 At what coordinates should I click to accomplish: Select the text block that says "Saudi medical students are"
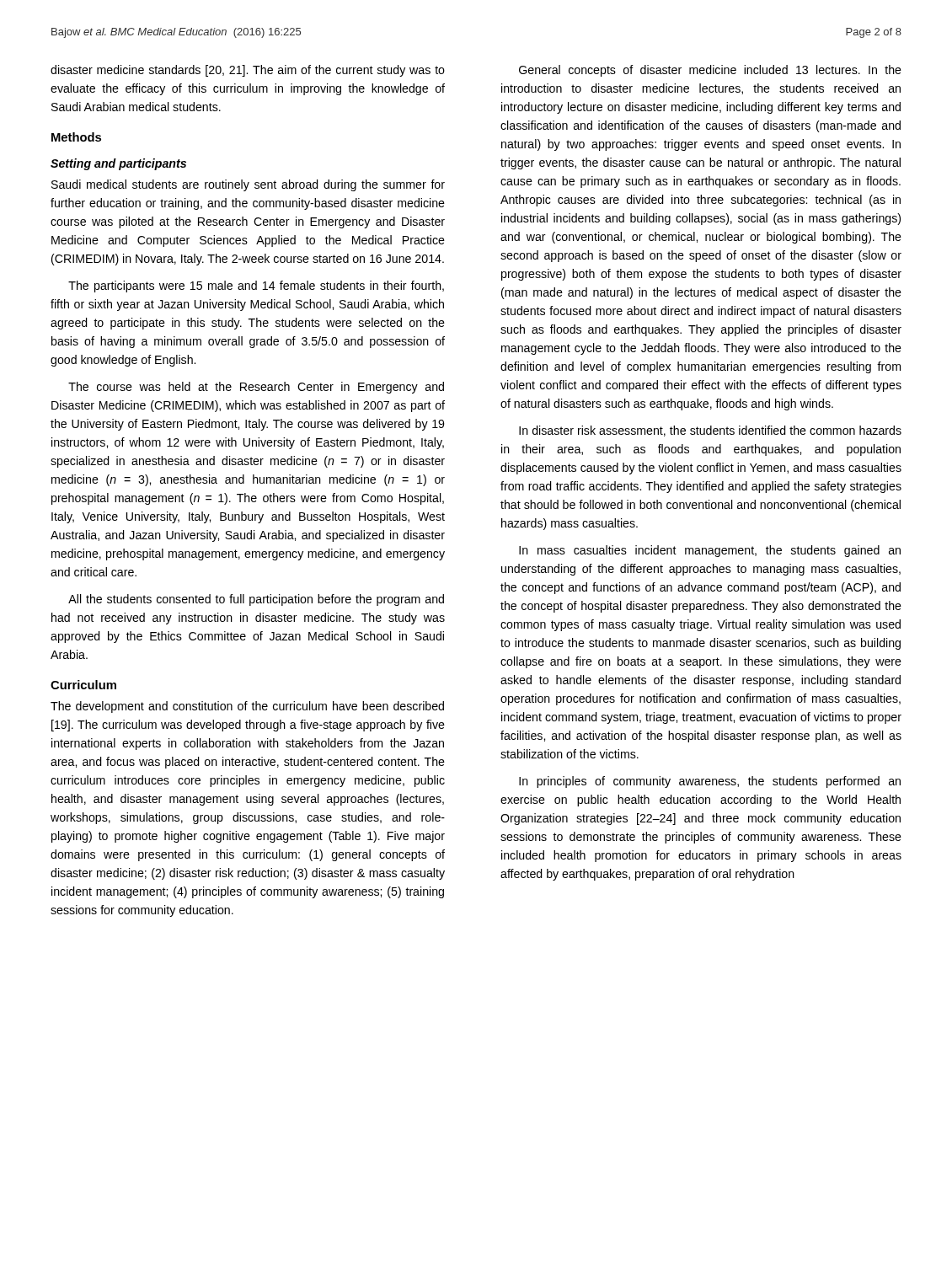pyautogui.click(x=248, y=420)
